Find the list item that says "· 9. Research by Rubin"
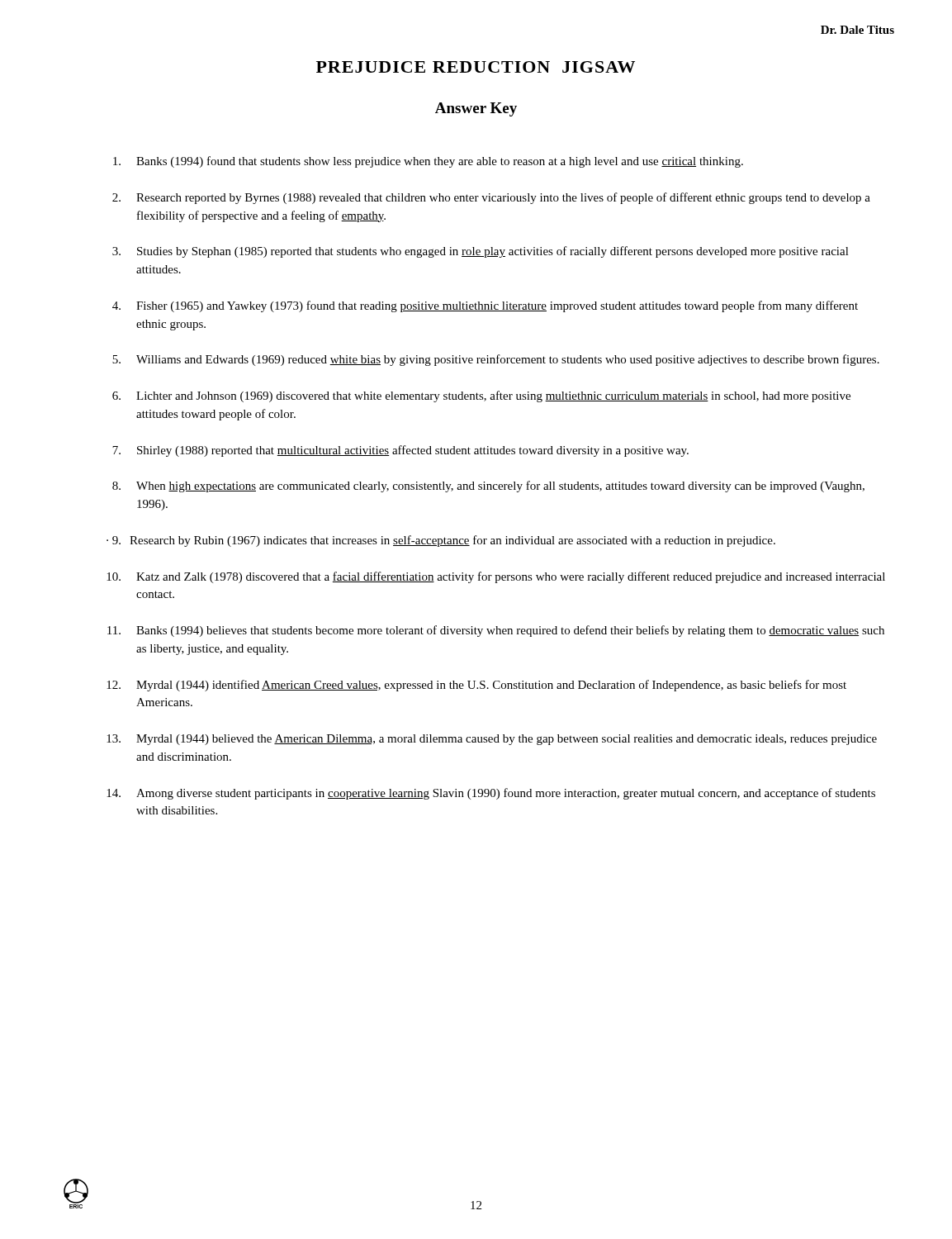The height and width of the screenshot is (1239, 952). [x=484, y=541]
